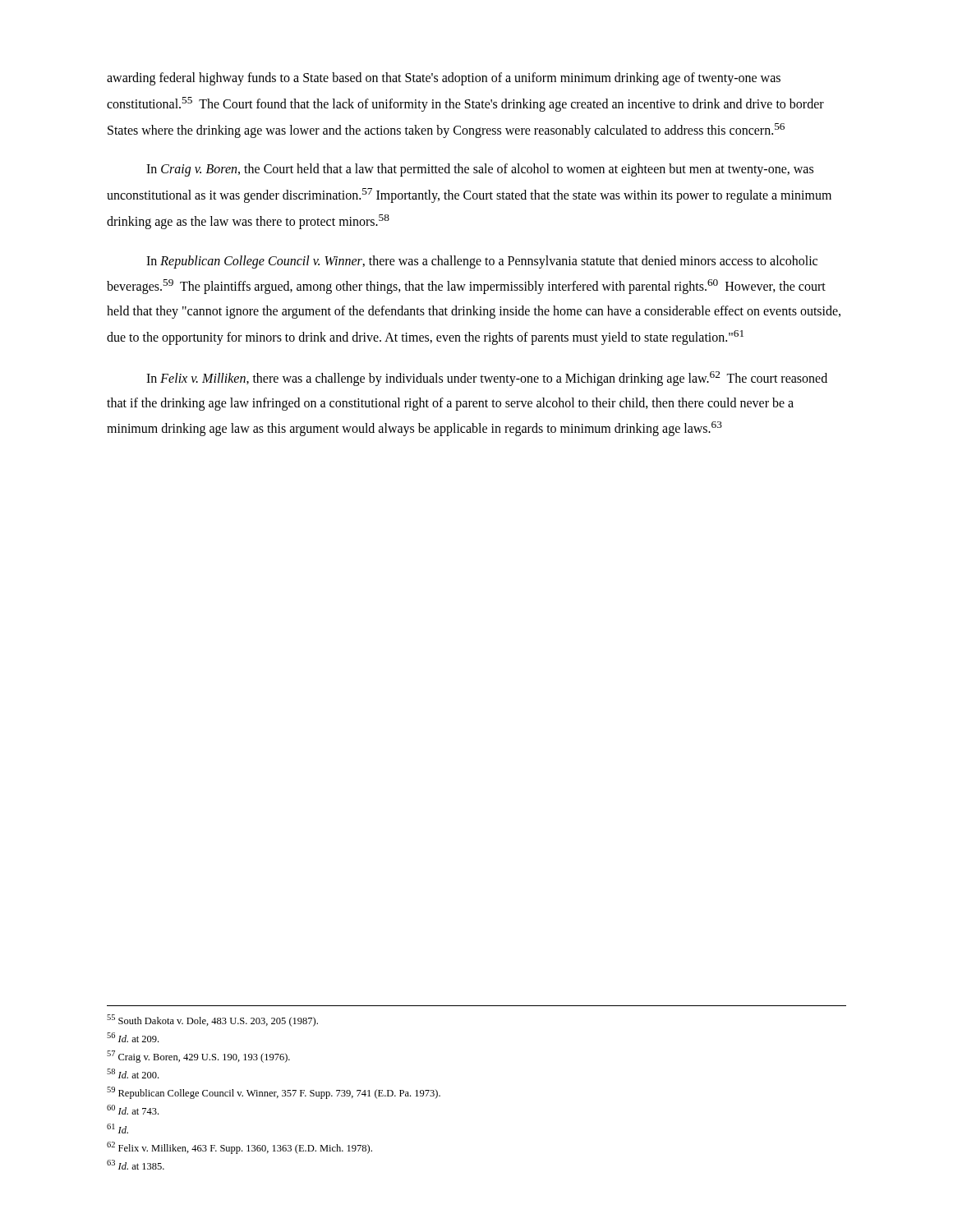Find the region starting "In Craig v. Boren, the Court held that"
The height and width of the screenshot is (1232, 953).
coord(469,195)
